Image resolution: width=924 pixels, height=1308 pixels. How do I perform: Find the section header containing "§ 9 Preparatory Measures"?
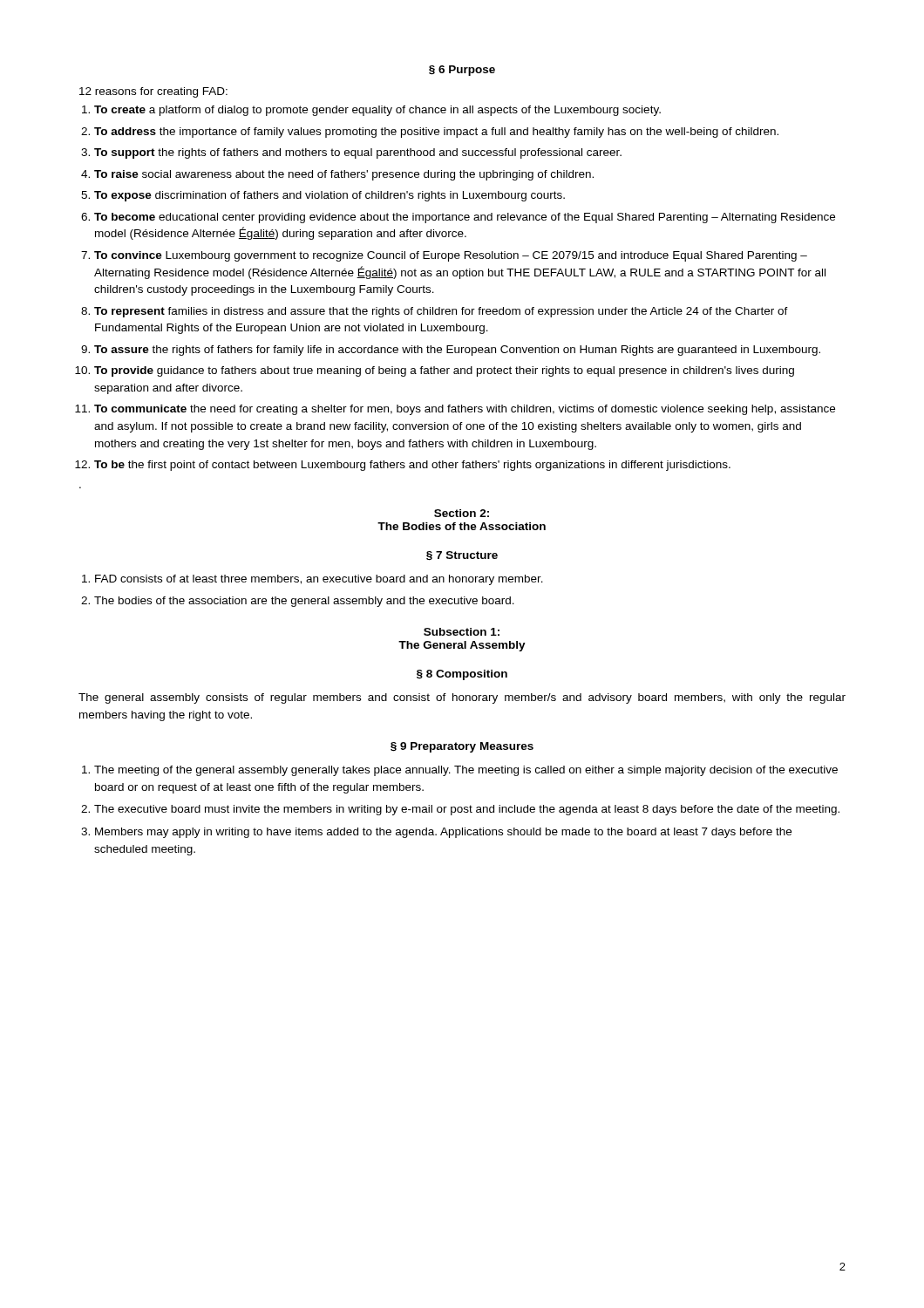point(462,746)
